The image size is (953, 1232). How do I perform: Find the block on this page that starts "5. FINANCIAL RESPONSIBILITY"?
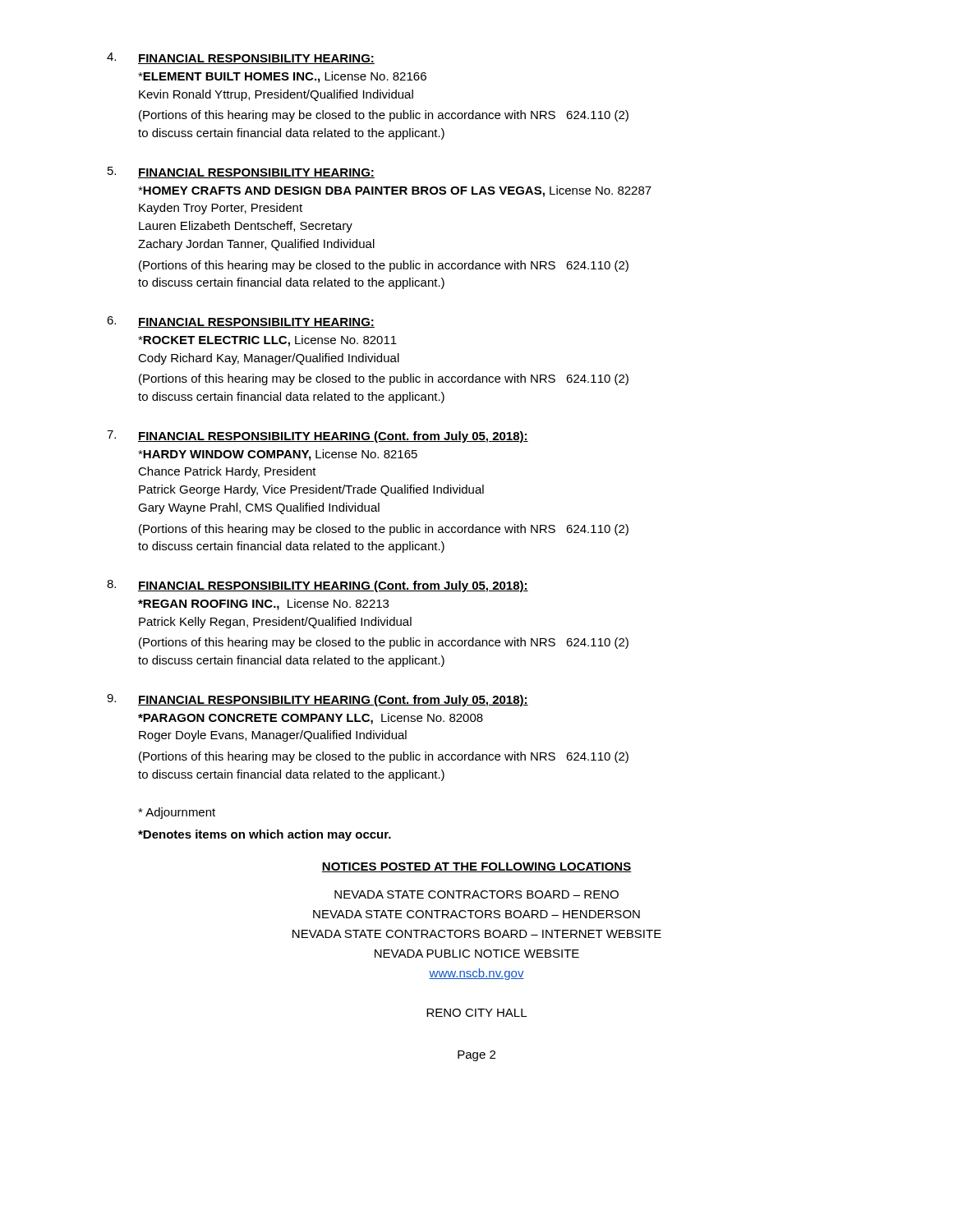241,172
